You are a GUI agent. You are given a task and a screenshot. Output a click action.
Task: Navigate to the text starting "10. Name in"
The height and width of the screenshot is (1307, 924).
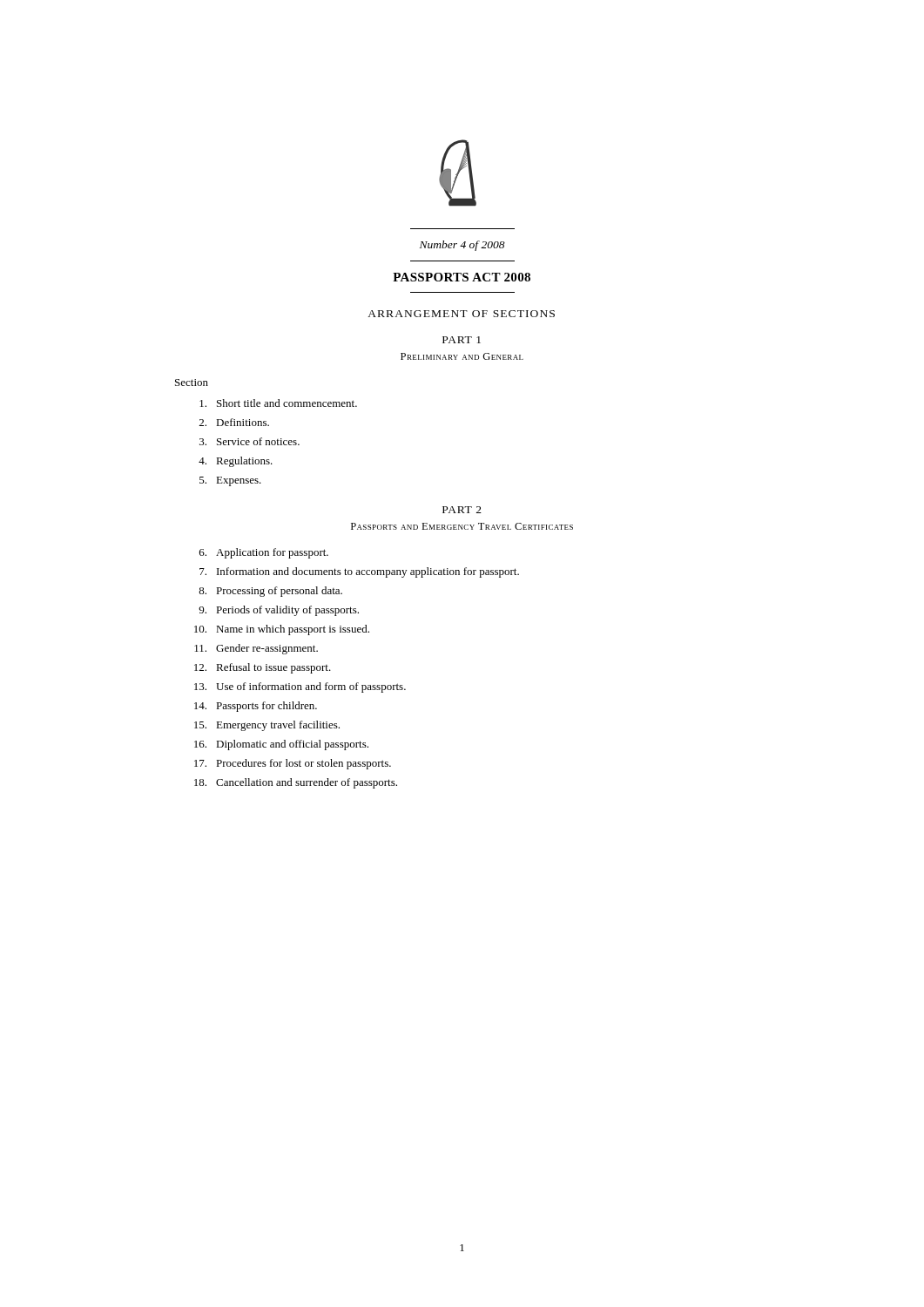[282, 630]
